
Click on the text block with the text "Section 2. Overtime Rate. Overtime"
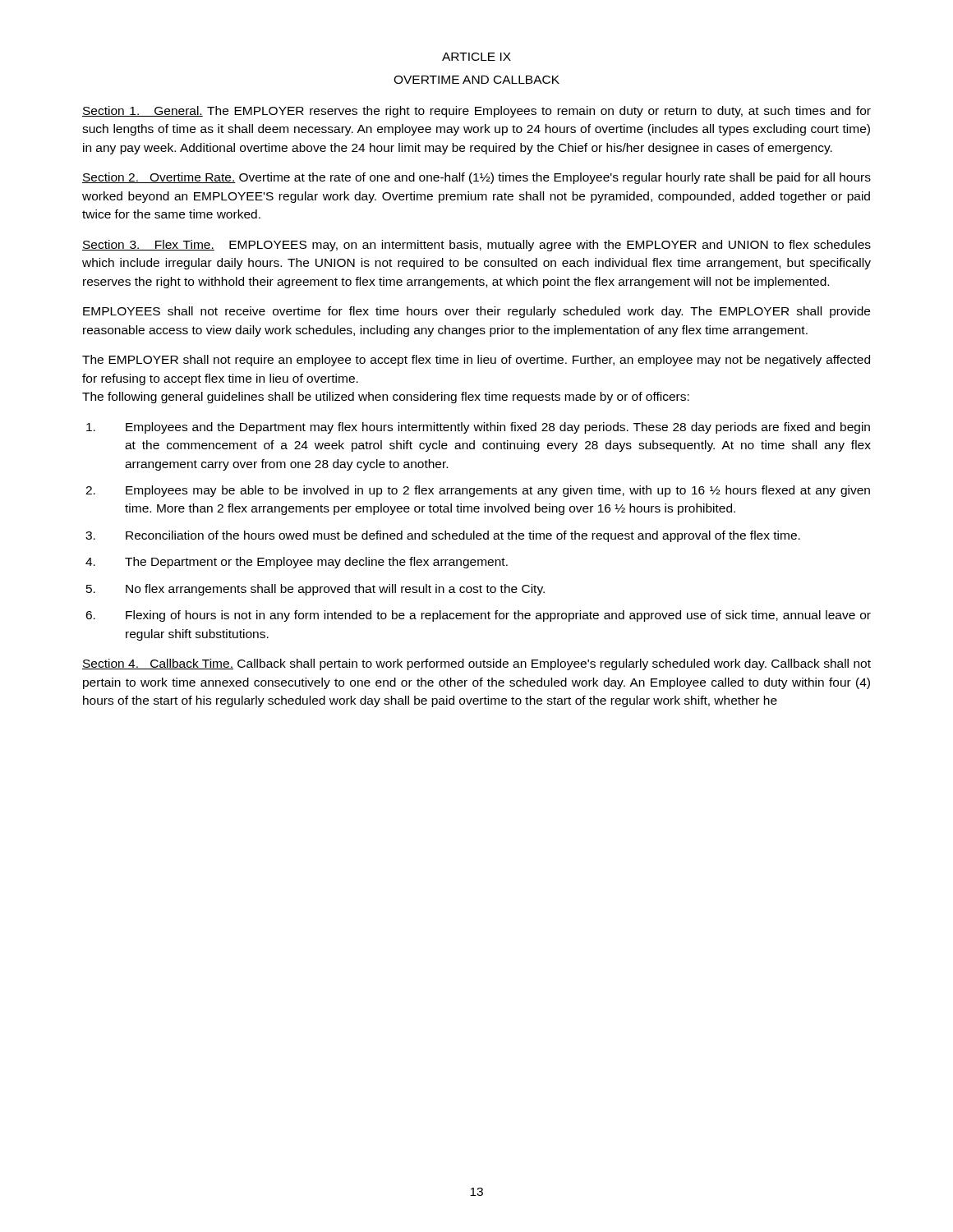click(476, 196)
